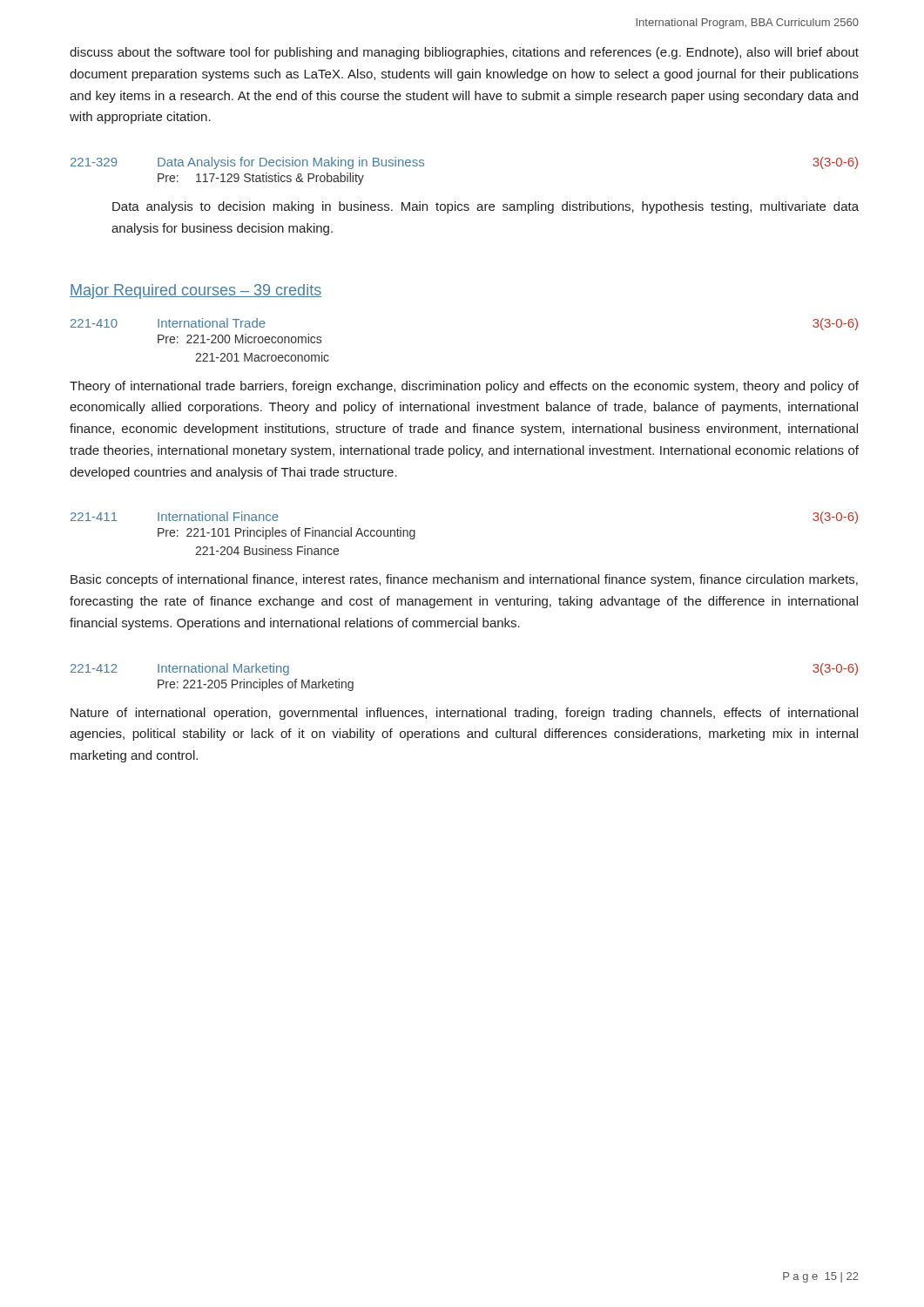924x1307 pixels.
Task: Navigate to the passage starting "Theory of international trade barriers,"
Action: coord(464,428)
